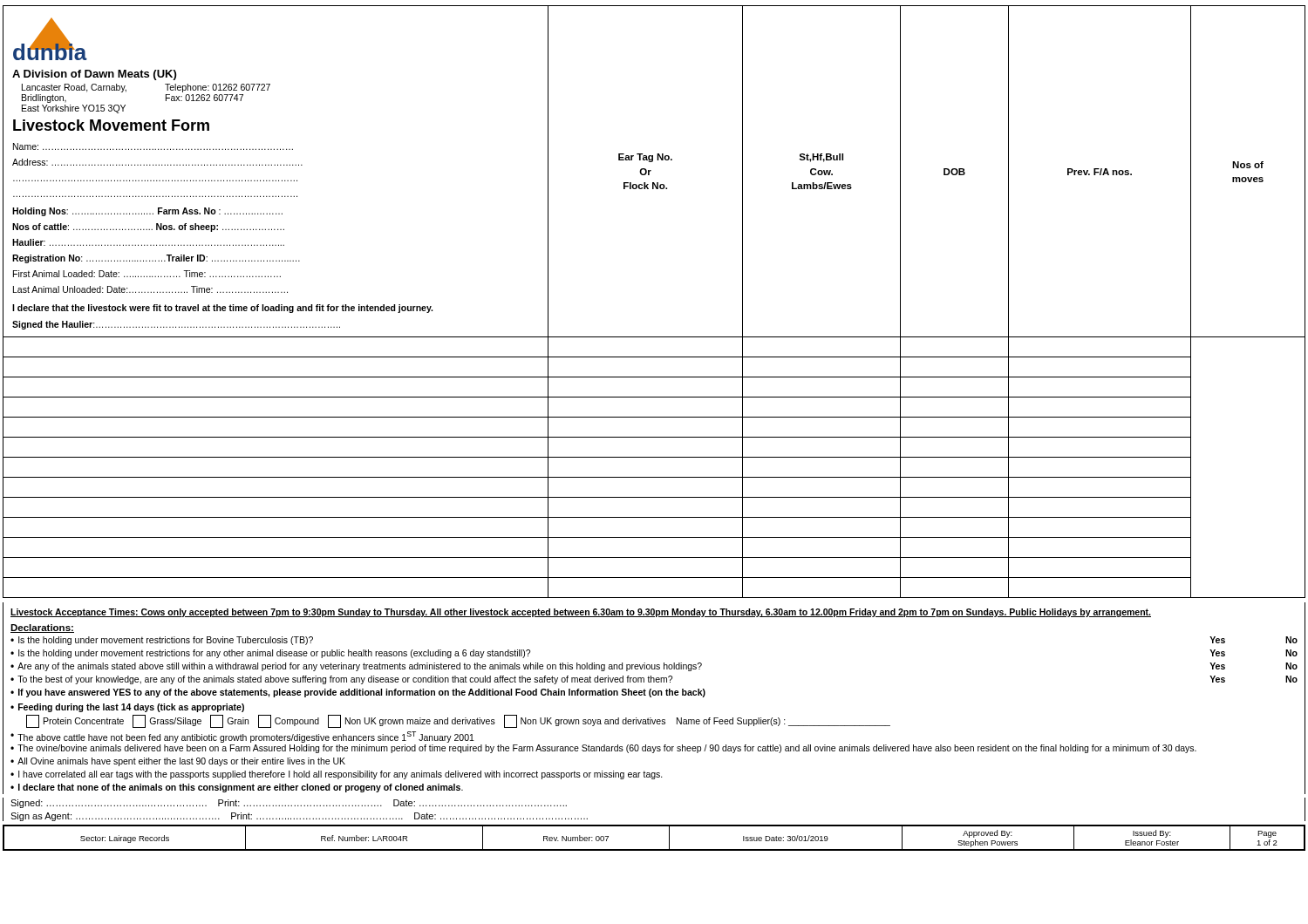Select the region starting "All Ovine animals have spent either"

(181, 761)
